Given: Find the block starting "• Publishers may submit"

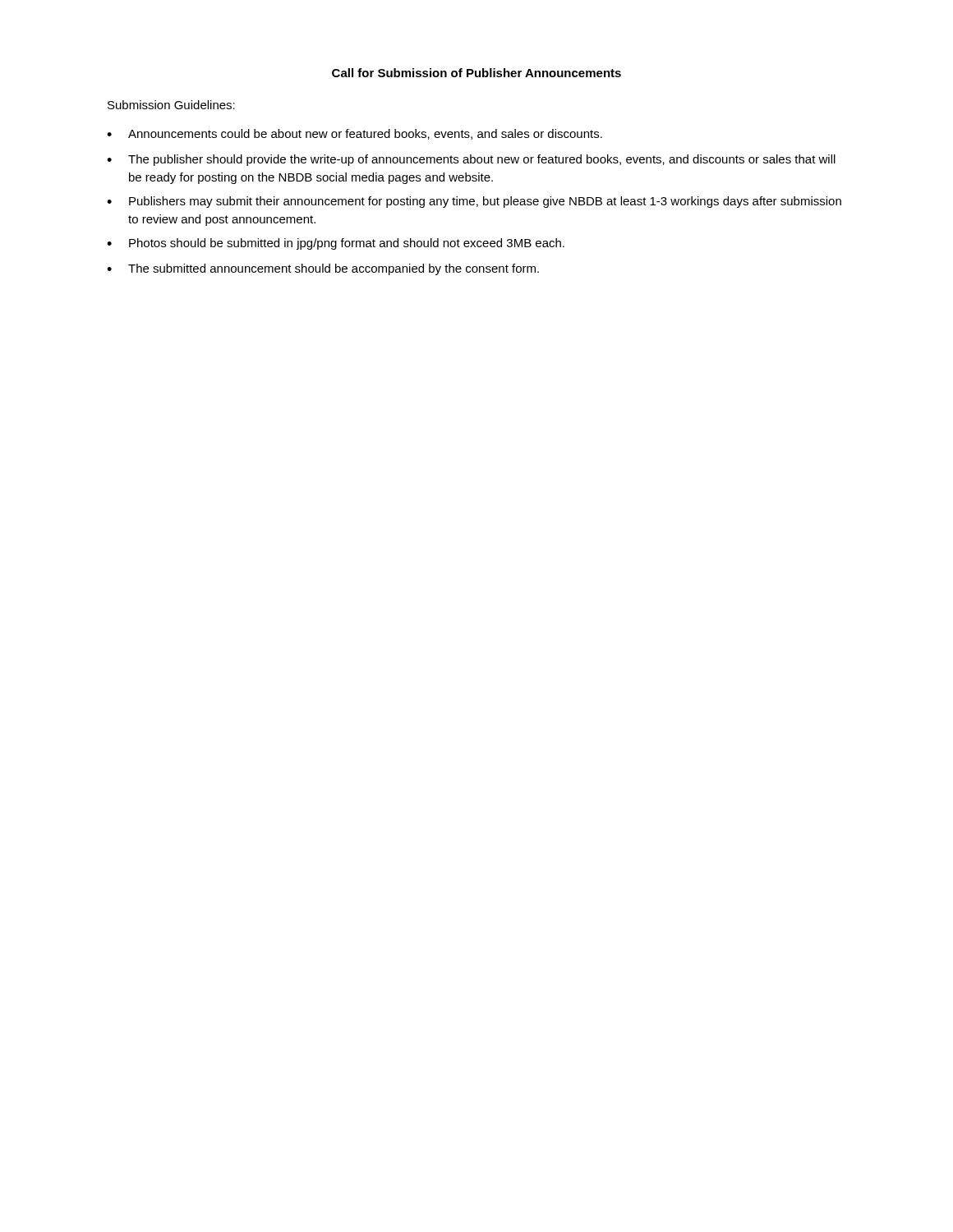Looking at the screenshot, I should click(x=476, y=210).
